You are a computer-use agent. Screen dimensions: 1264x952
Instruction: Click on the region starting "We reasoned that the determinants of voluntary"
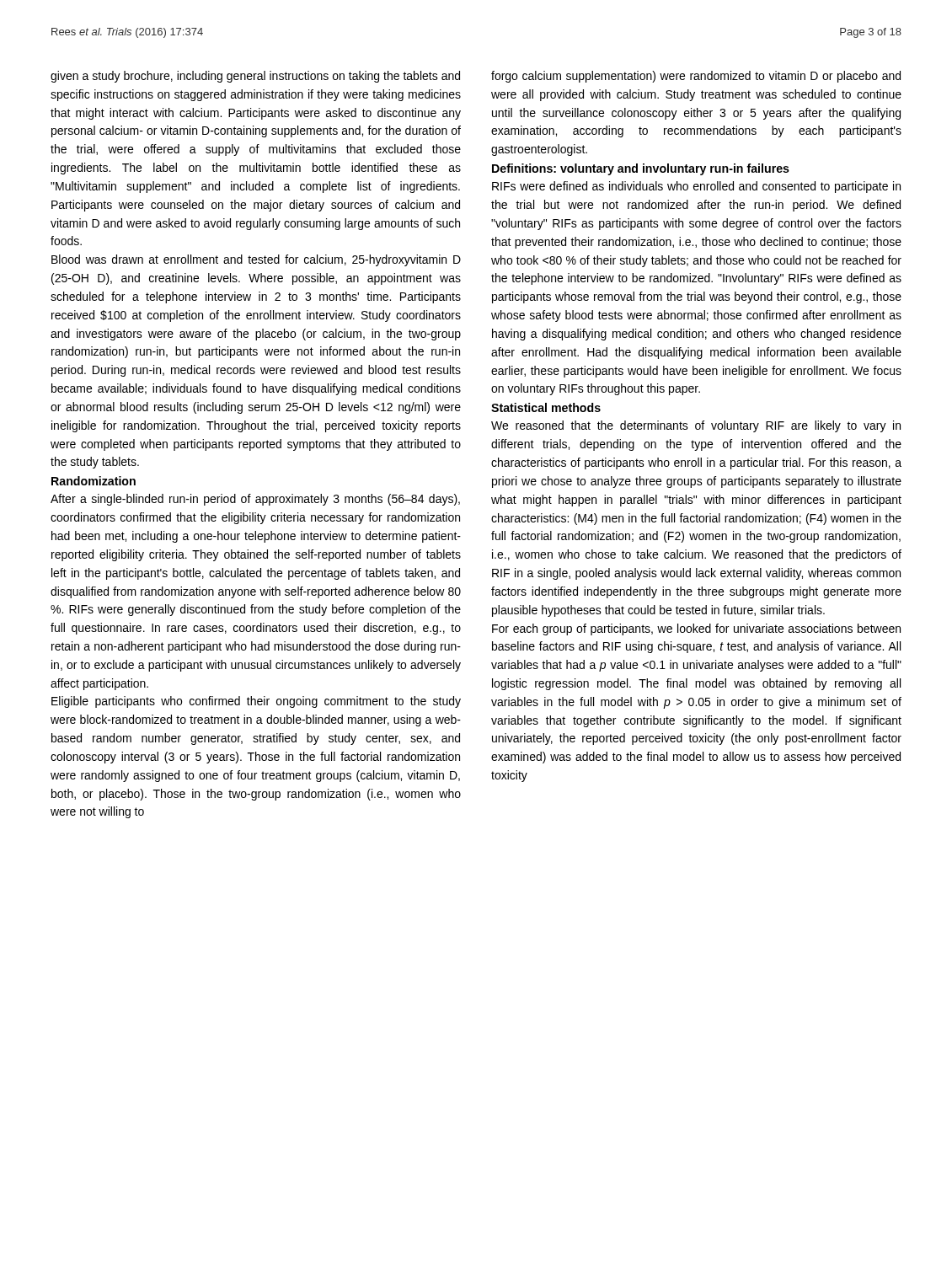click(696, 519)
